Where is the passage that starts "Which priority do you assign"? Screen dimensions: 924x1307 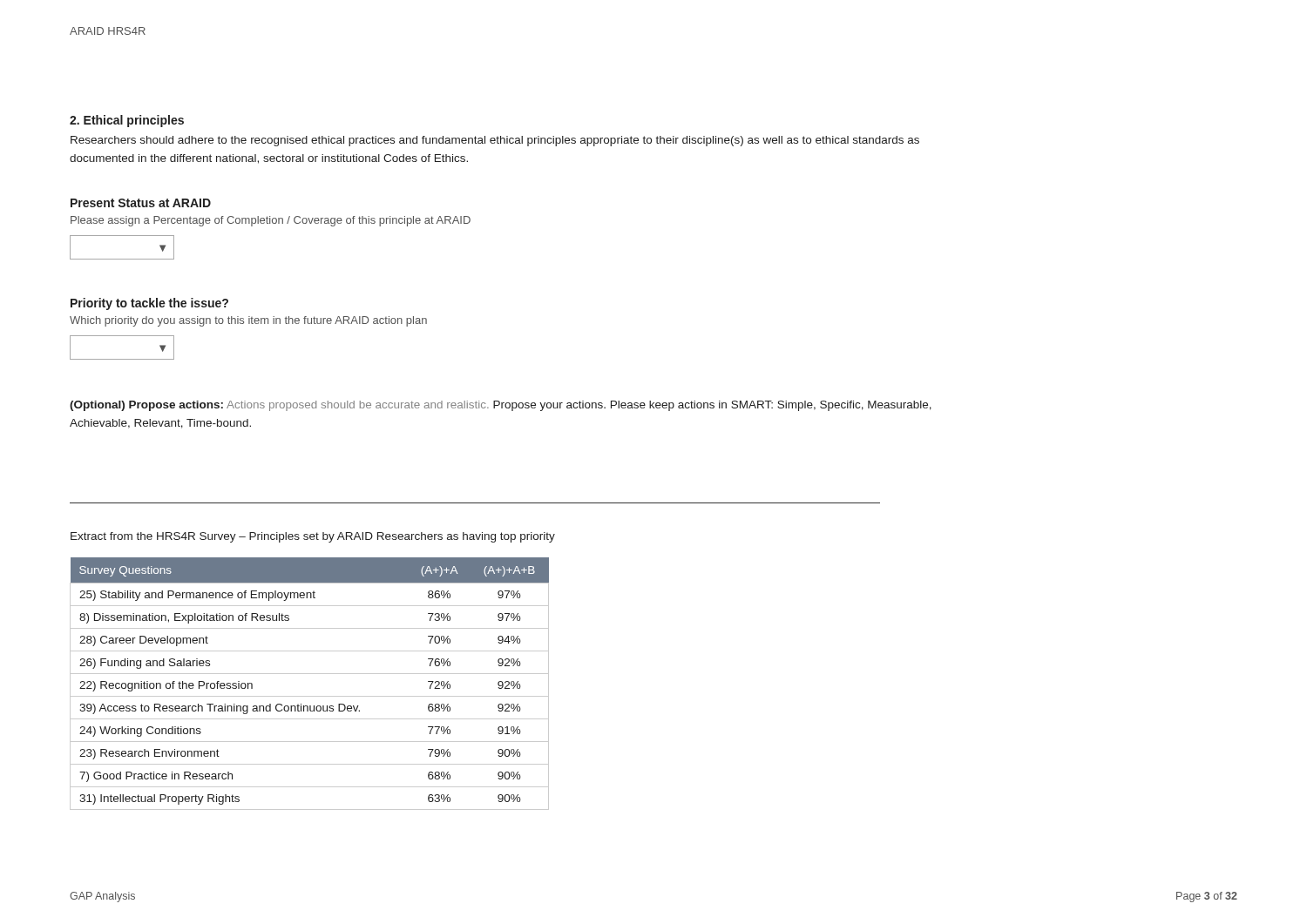(x=248, y=320)
